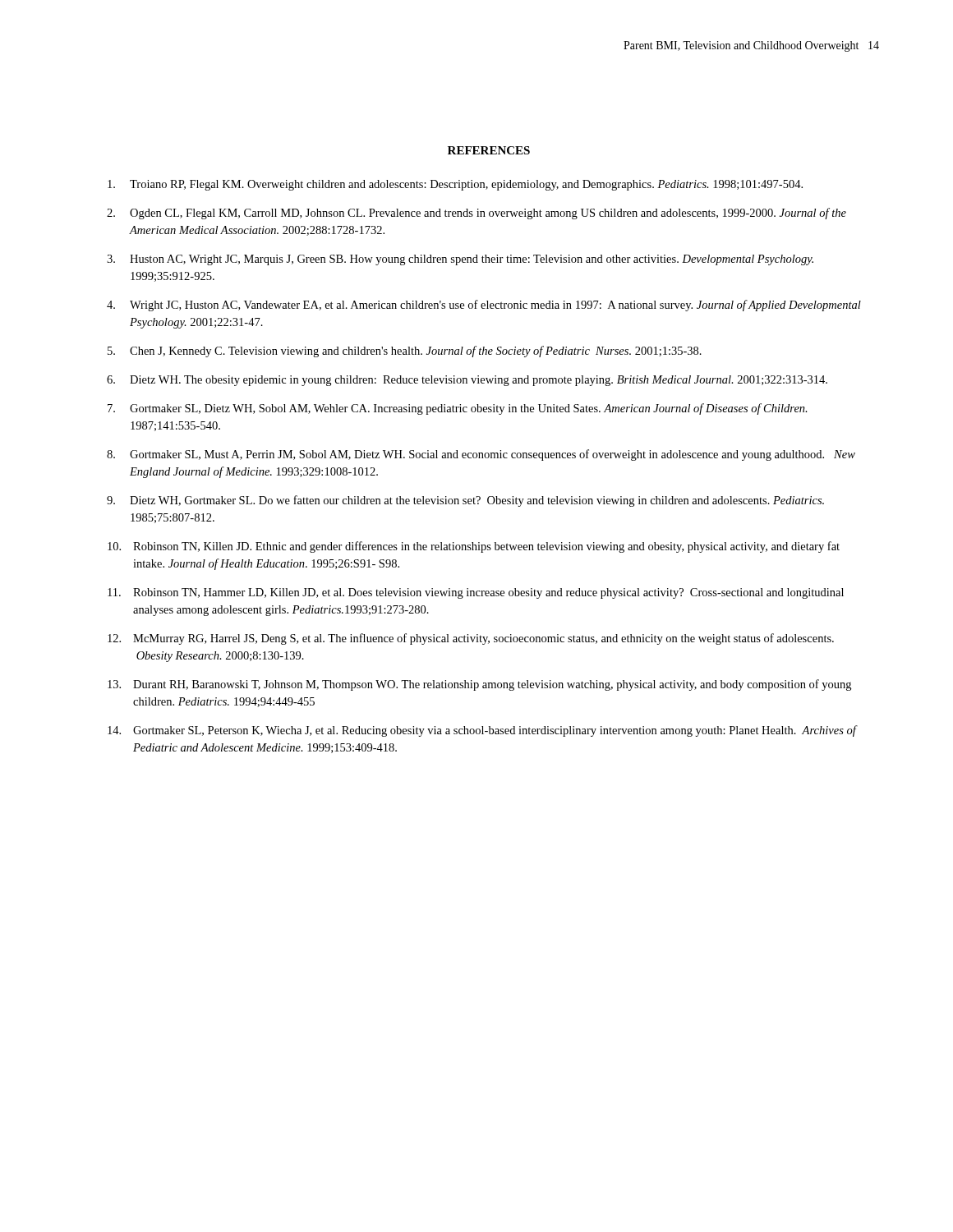Viewport: 953px width, 1232px height.
Task: Locate the list item with the text "9. Dietz WH, Gortmaker SL."
Action: (x=489, y=509)
